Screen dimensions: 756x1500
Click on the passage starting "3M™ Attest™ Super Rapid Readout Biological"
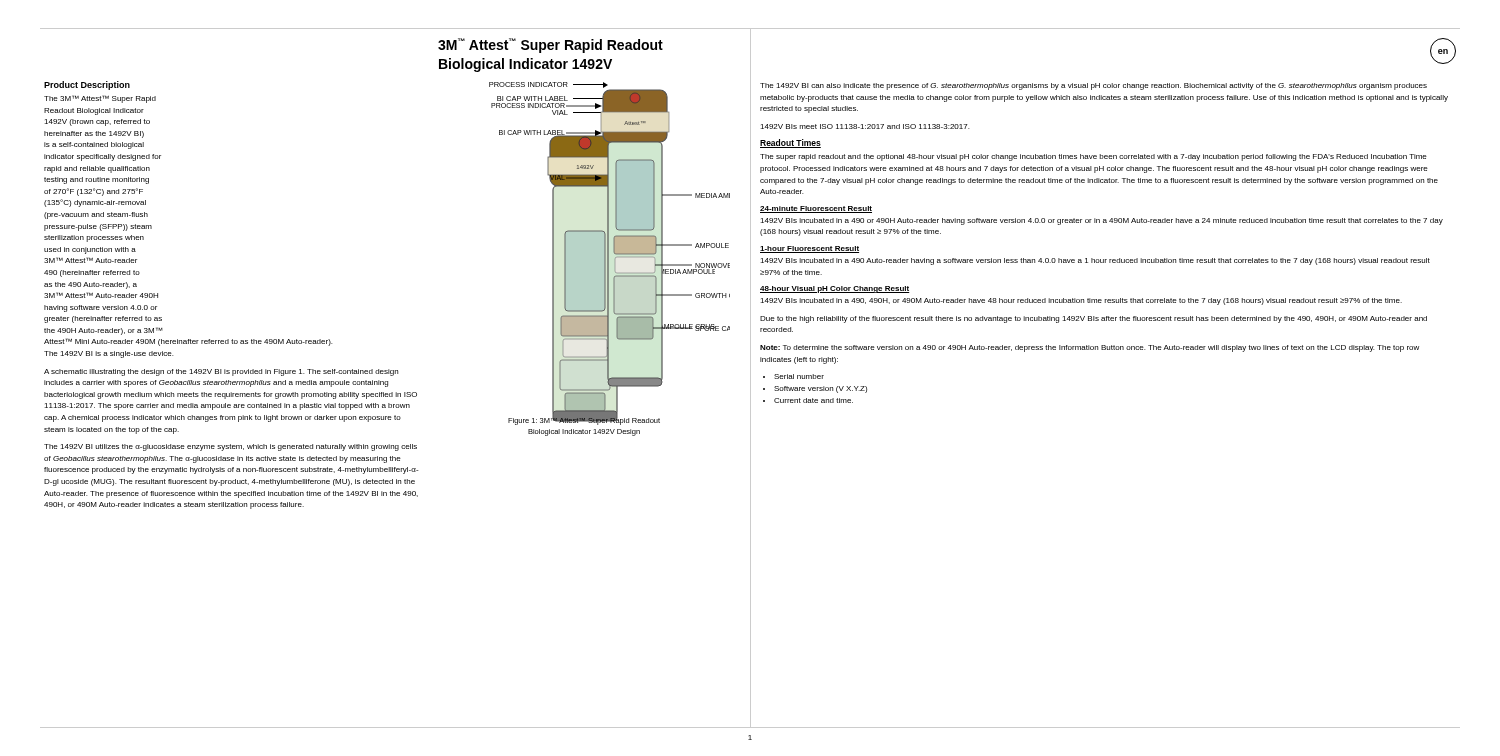click(x=550, y=54)
